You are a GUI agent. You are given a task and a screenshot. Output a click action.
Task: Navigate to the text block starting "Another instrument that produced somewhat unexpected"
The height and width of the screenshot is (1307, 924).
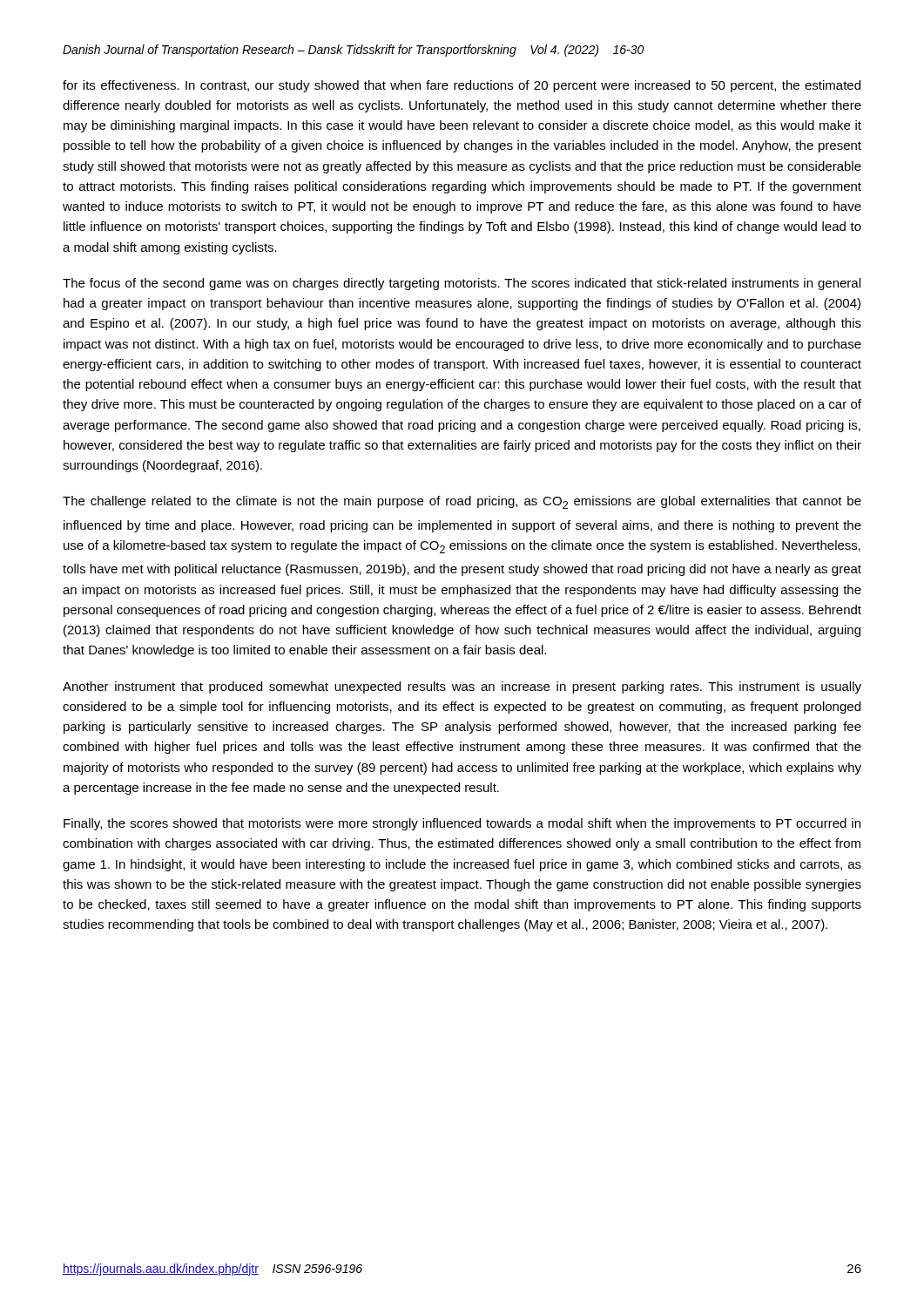click(462, 736)
